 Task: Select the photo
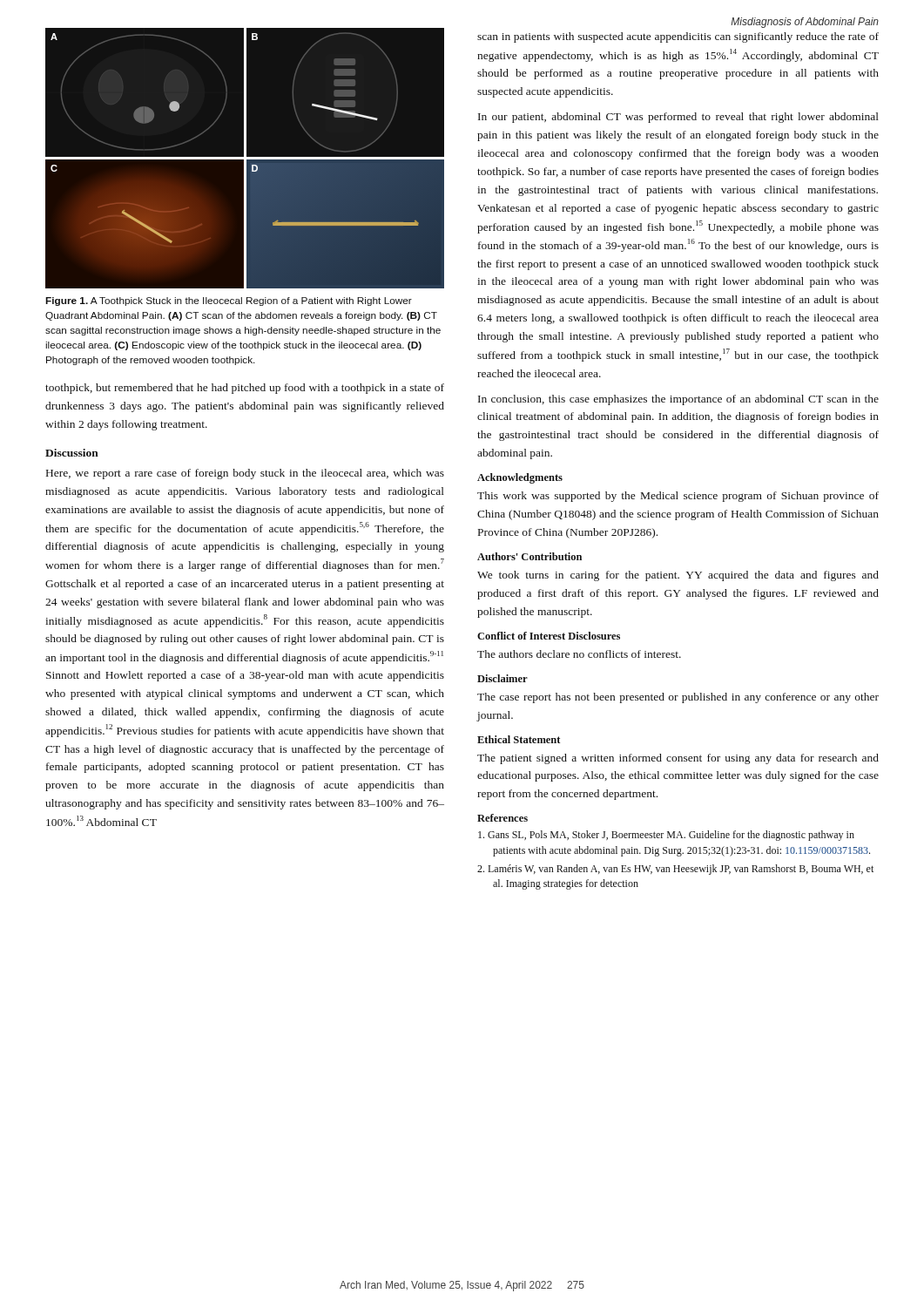tap(245, 158)
